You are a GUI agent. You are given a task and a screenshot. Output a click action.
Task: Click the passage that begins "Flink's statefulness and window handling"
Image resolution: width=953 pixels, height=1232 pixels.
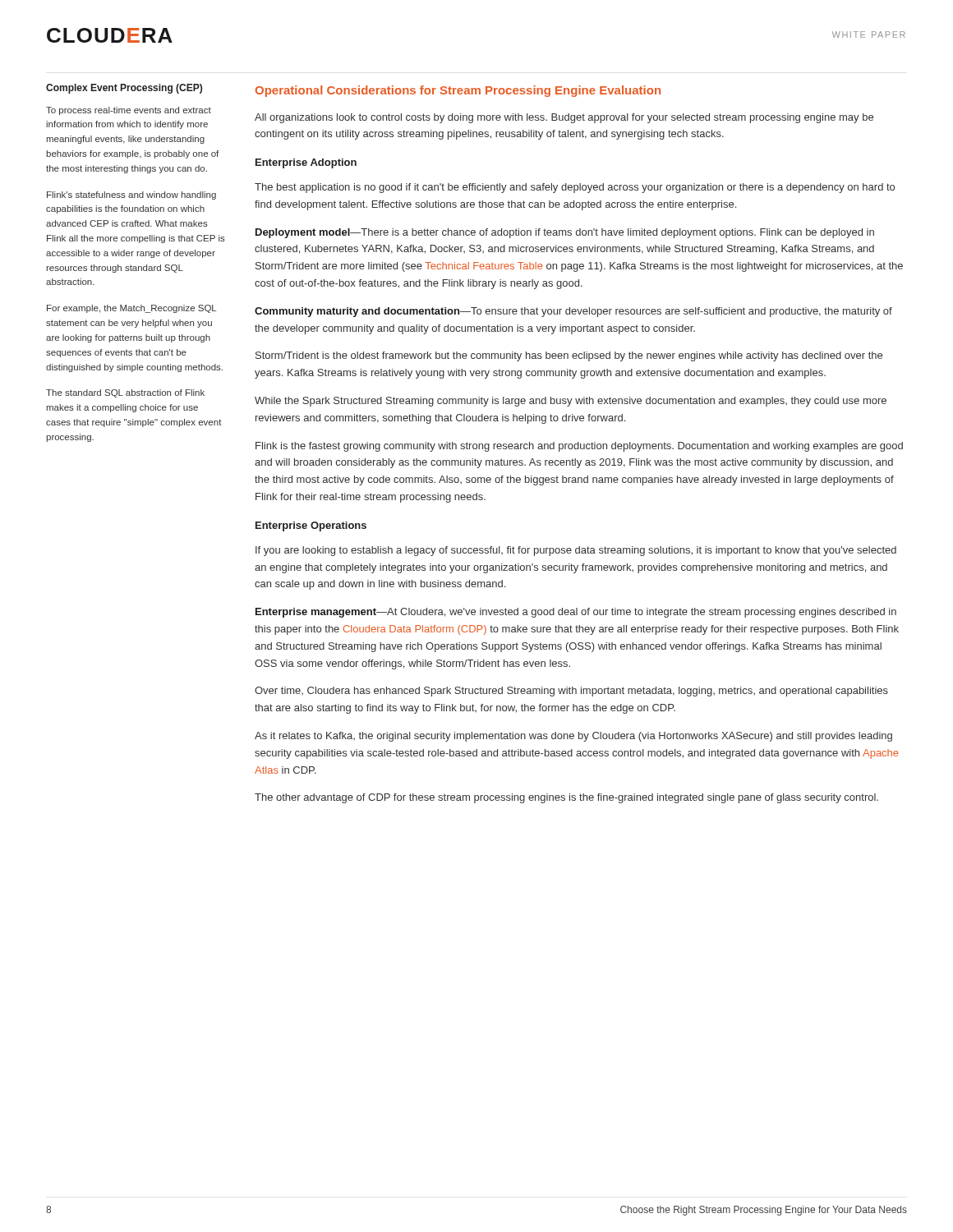pyautogui.click(x=136, y=239)
